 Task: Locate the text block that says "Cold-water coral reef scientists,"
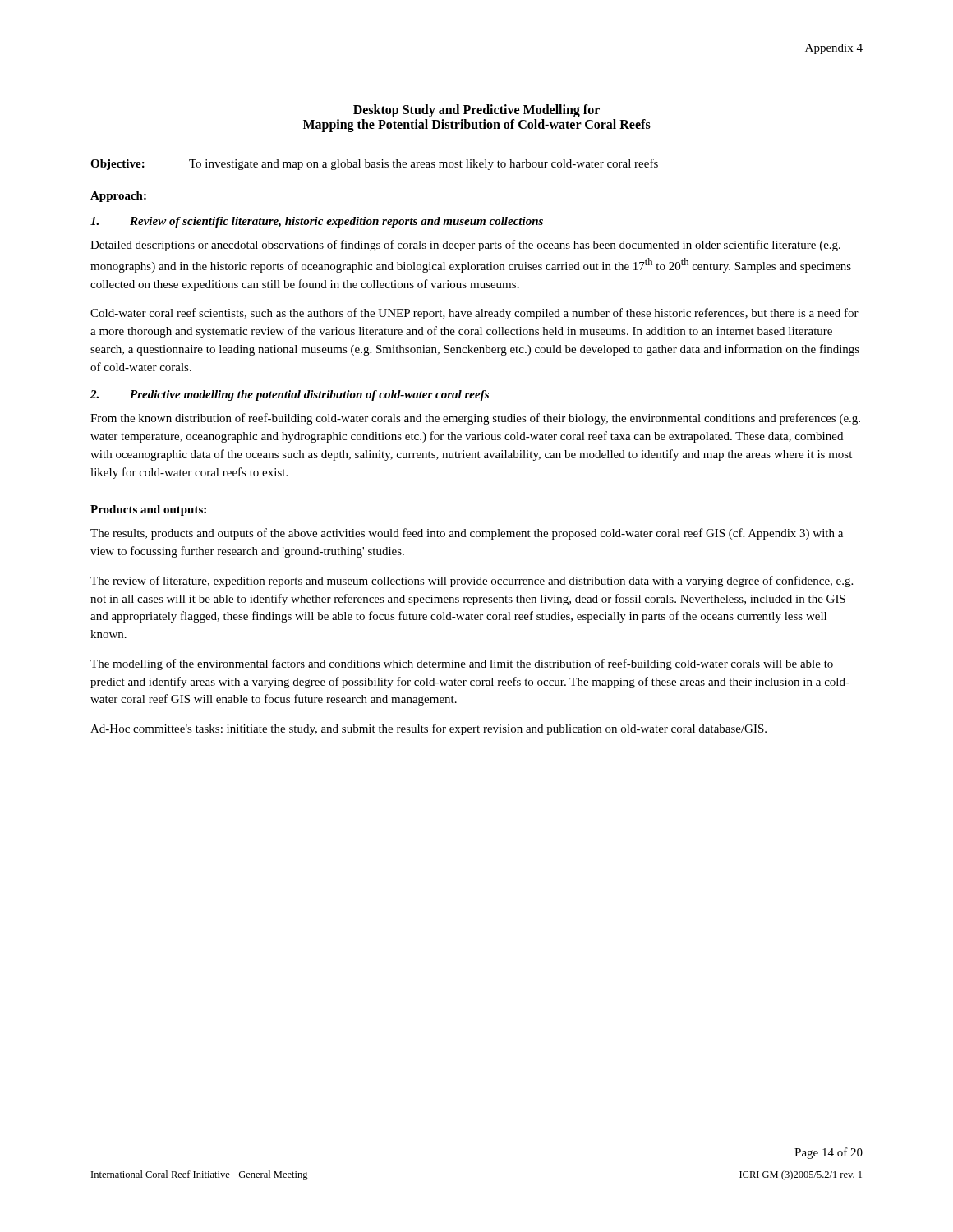pos(475,340)
